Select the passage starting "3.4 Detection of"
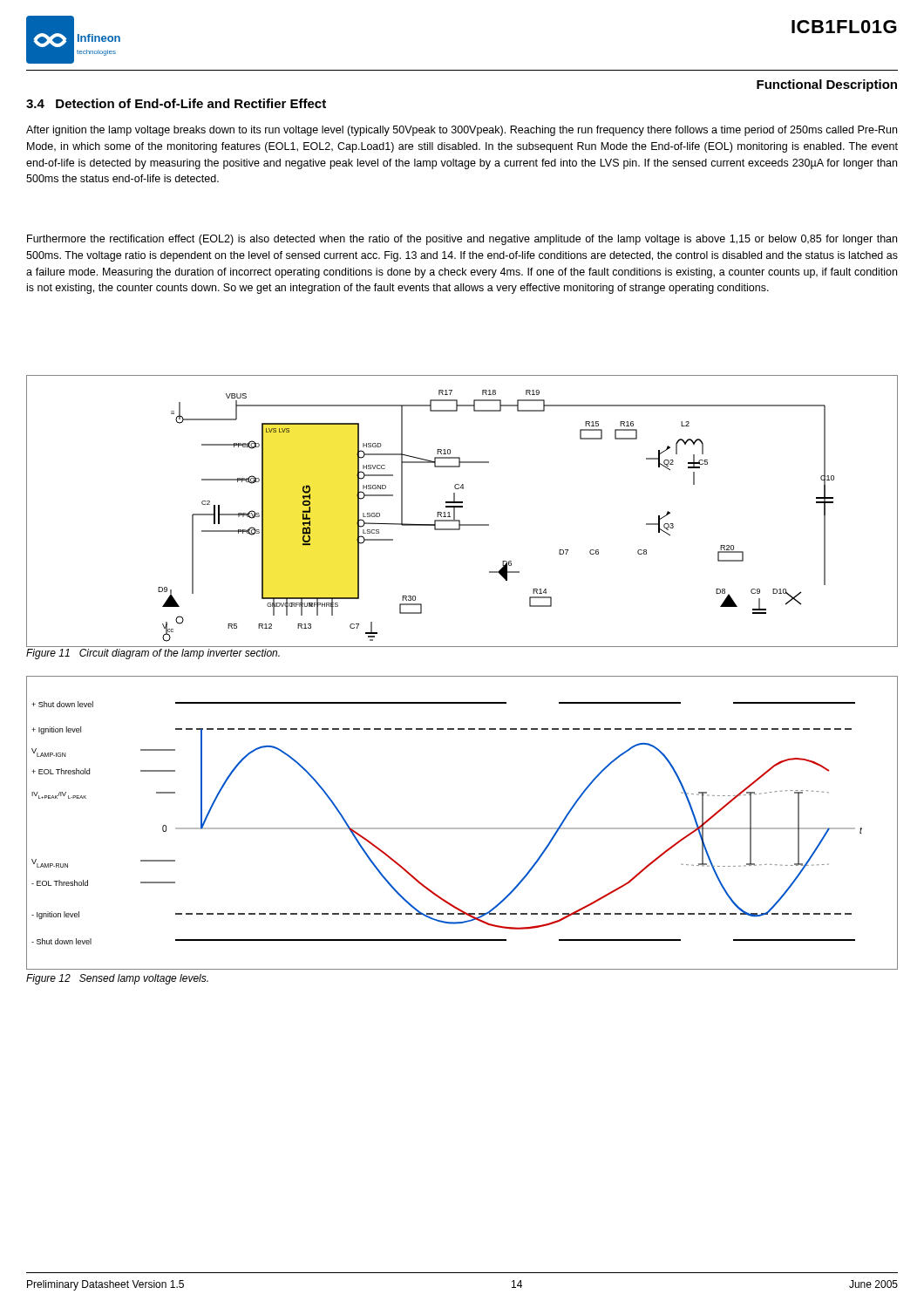Viewport: 924px width, 1308px height. point(176,103)
